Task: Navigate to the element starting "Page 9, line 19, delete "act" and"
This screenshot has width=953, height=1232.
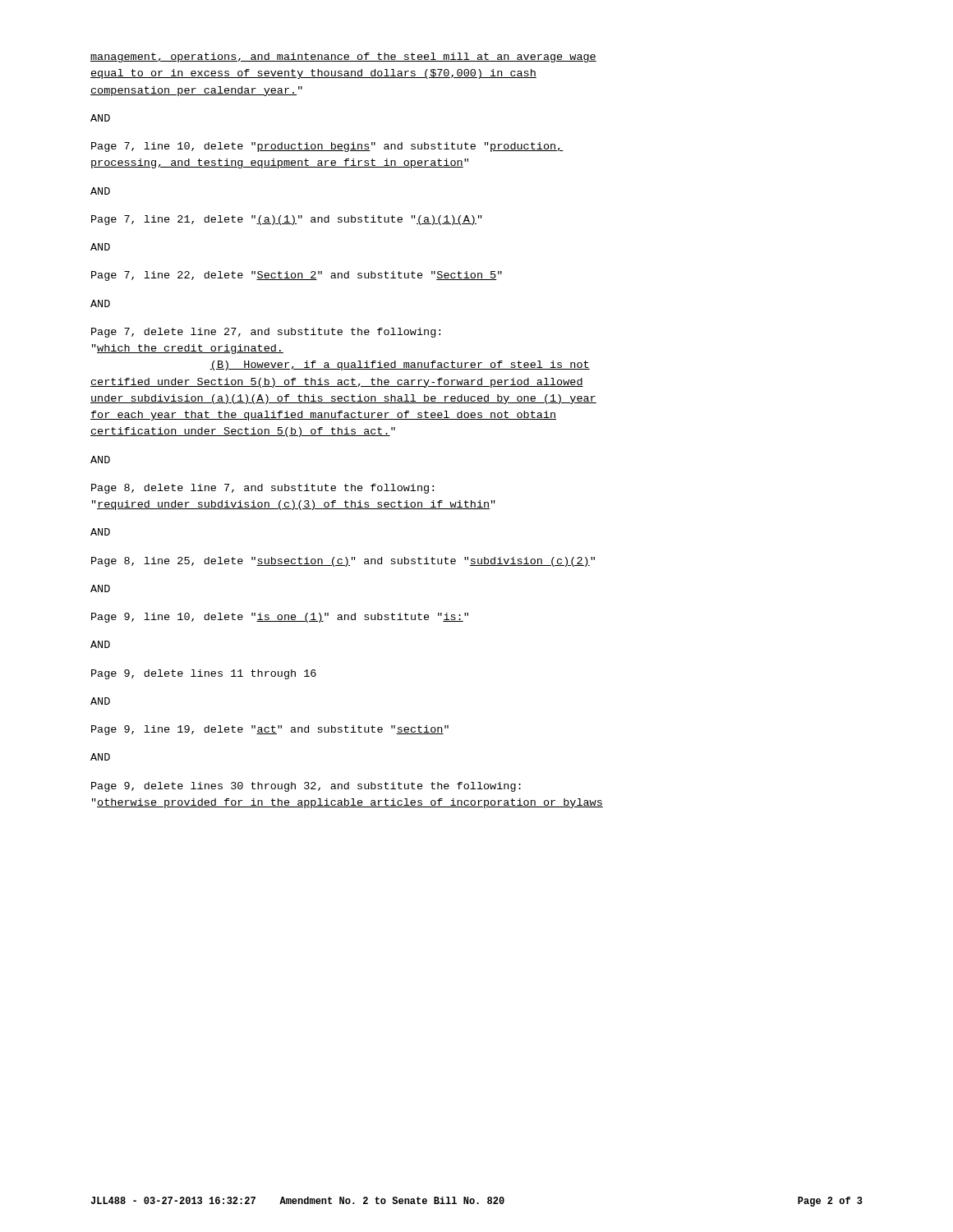Action: click(x=270, y=730)
